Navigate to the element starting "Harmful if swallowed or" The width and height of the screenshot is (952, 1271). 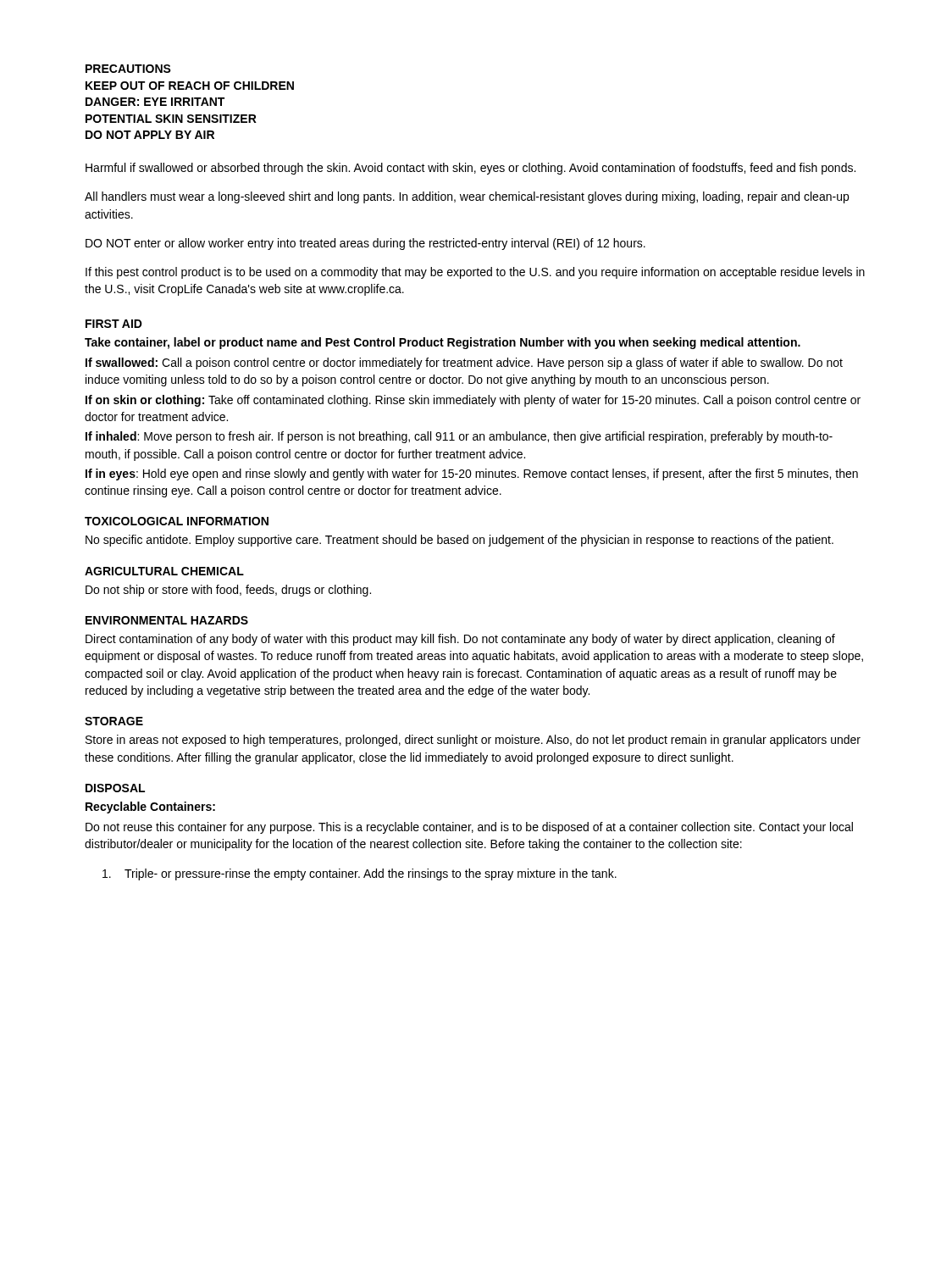(471, 168)
